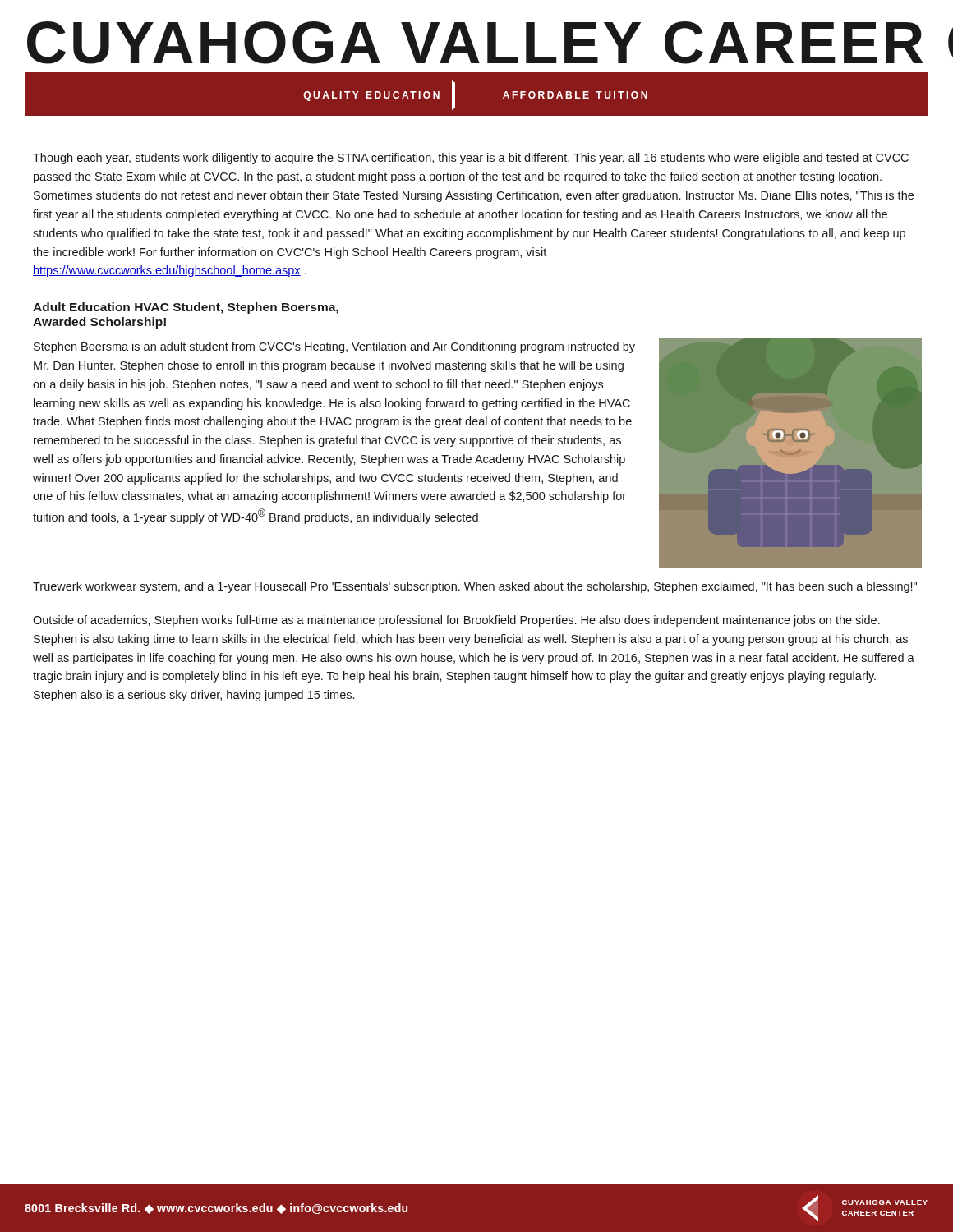This screenshot has width=953, height=1232.
Task: Click where it says "QUALITY EDUCATION"
Action: tap(373, 95)
